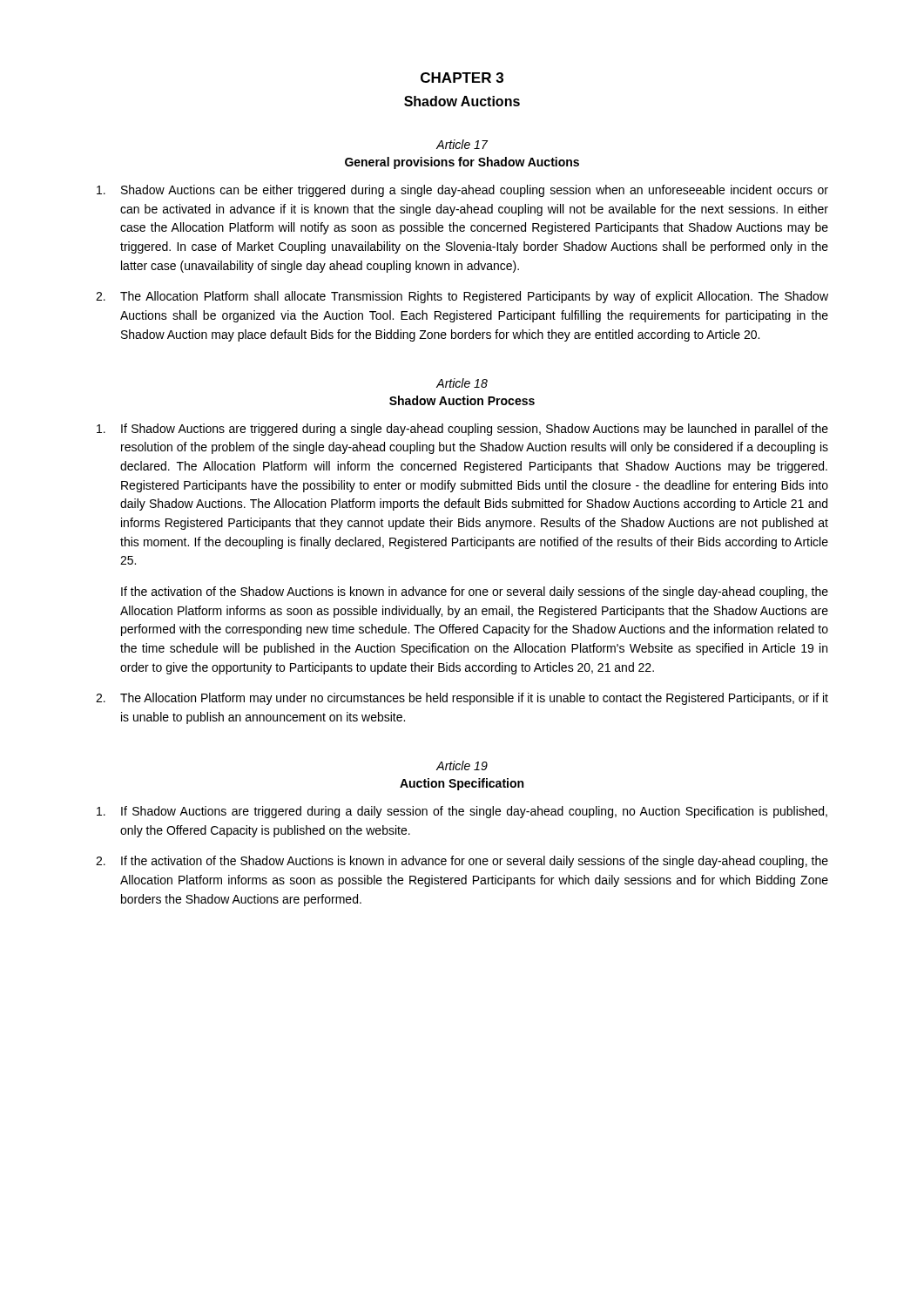Locate the text "Article 19"

[462, 766]
